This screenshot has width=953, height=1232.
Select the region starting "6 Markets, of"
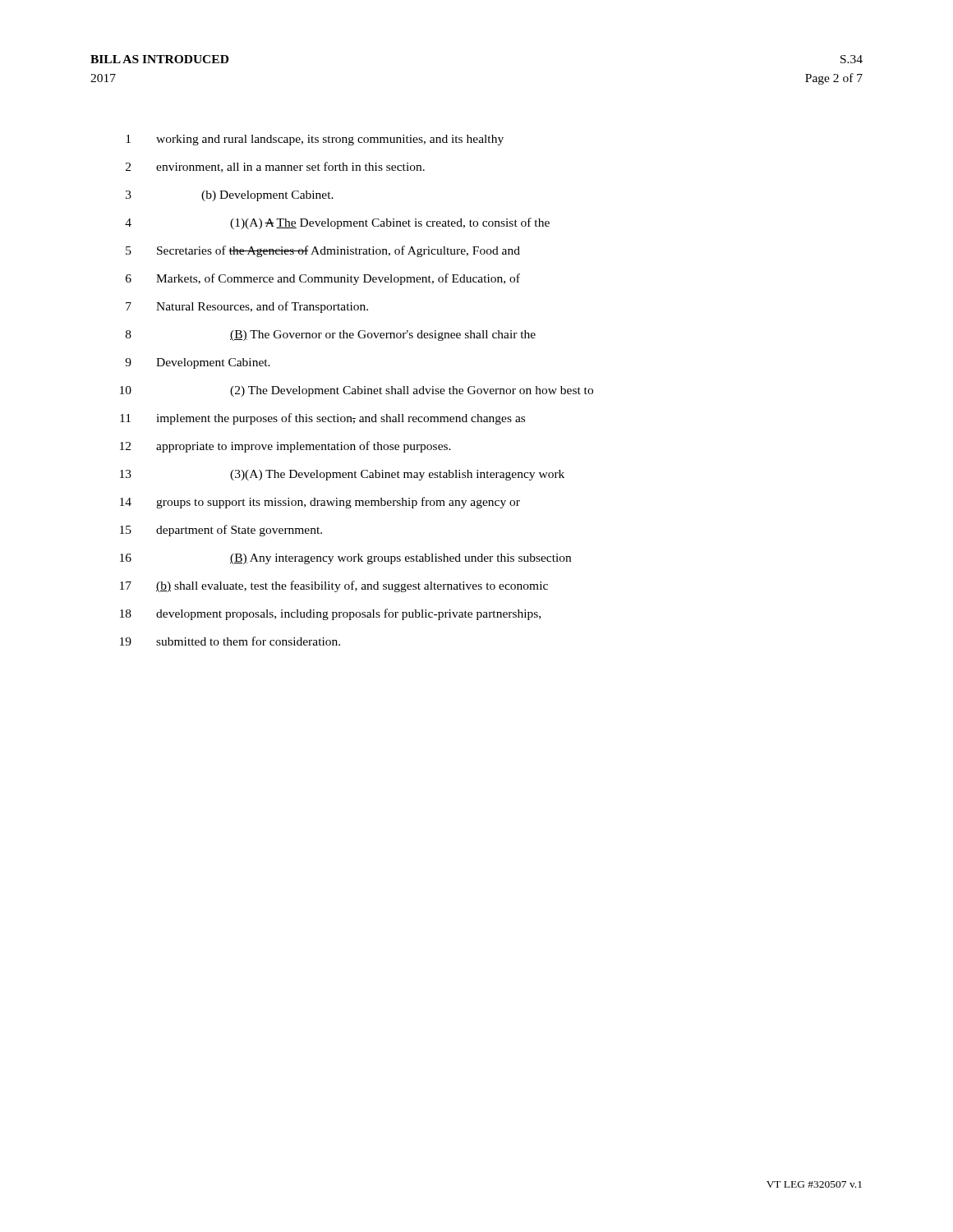tap(476, 278)
